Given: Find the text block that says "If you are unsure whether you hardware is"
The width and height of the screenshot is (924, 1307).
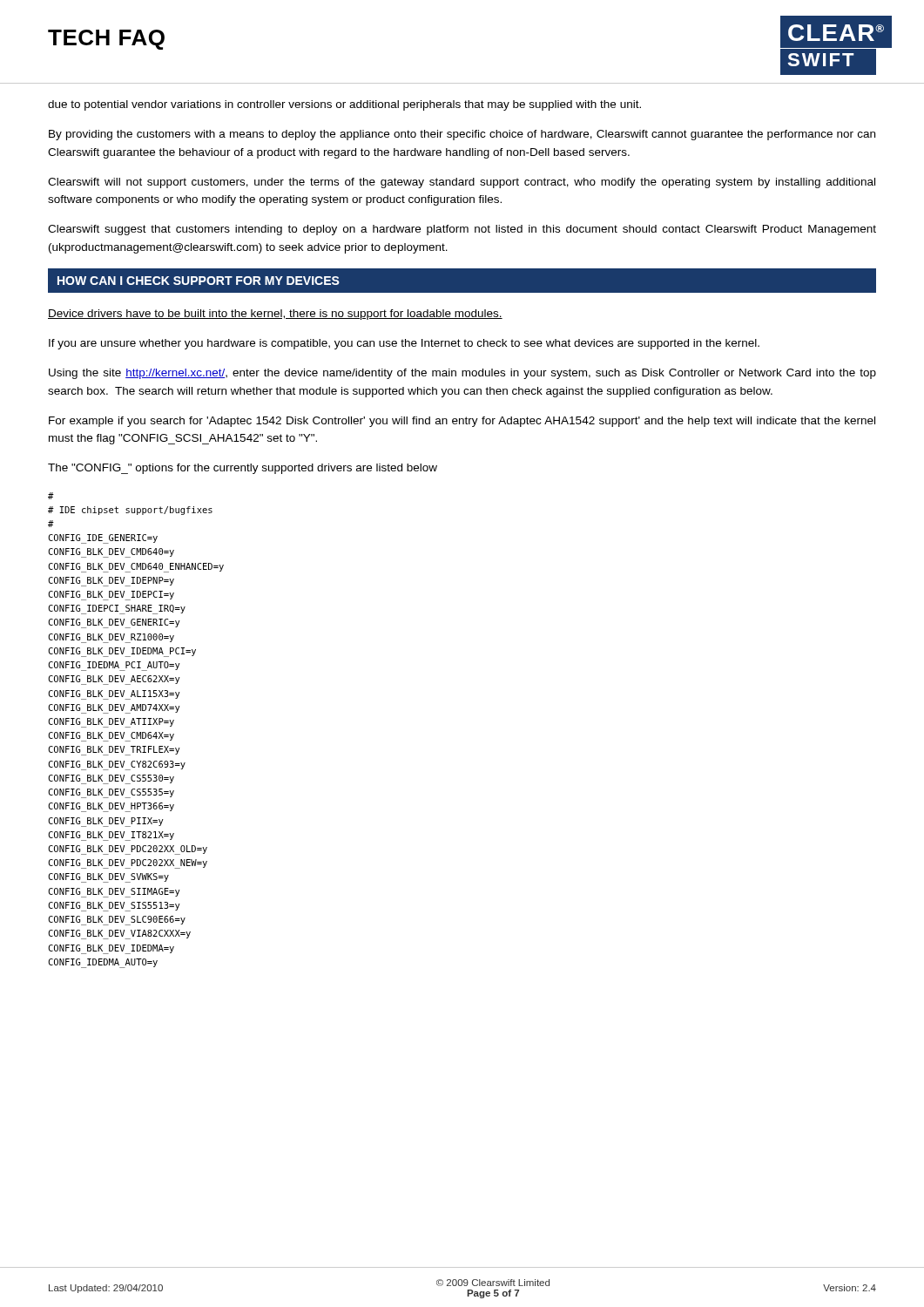Looking at the screenshot, I should pos(404,343).
